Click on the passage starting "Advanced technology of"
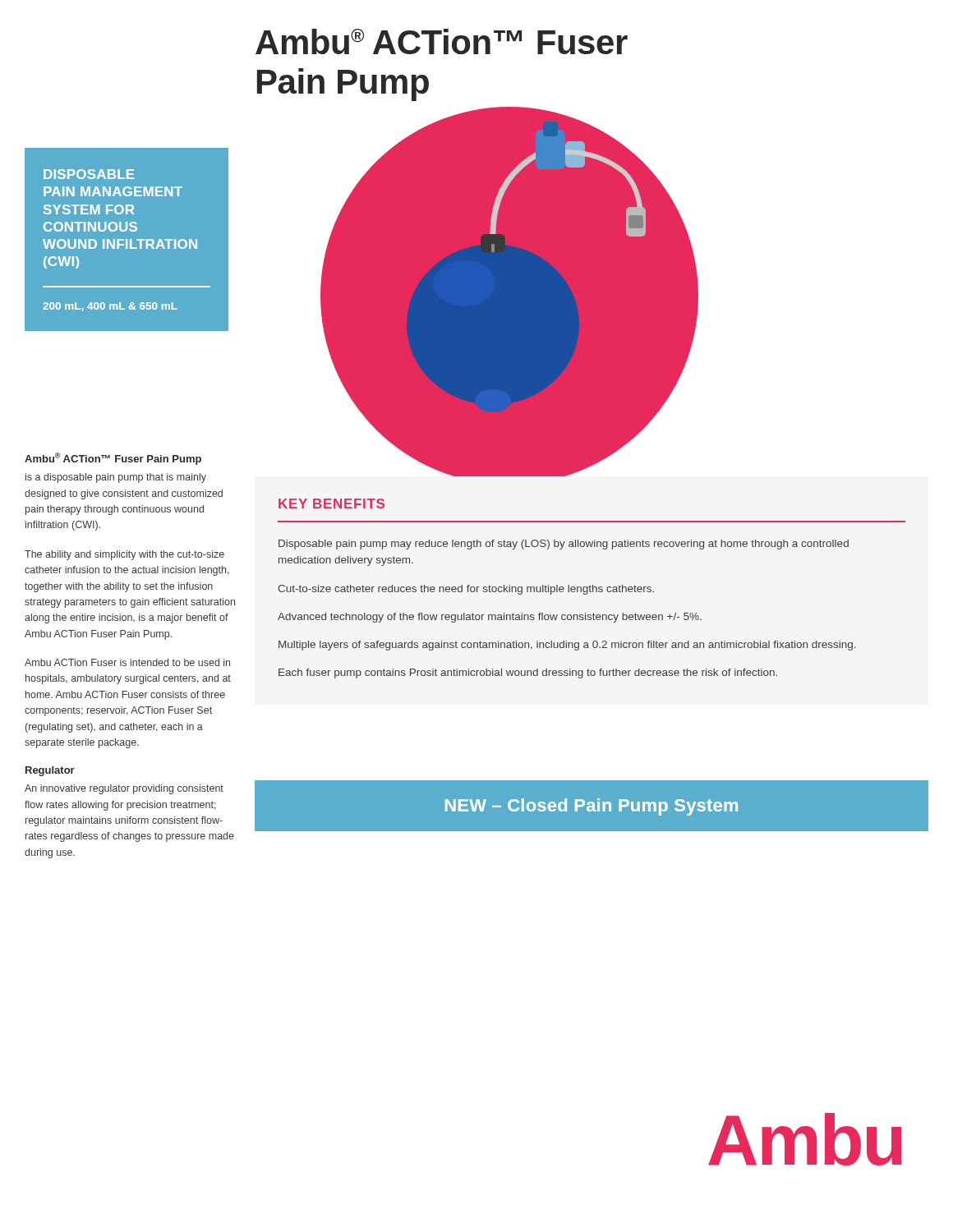This screenshot has height=1232, width=953. 490,616
